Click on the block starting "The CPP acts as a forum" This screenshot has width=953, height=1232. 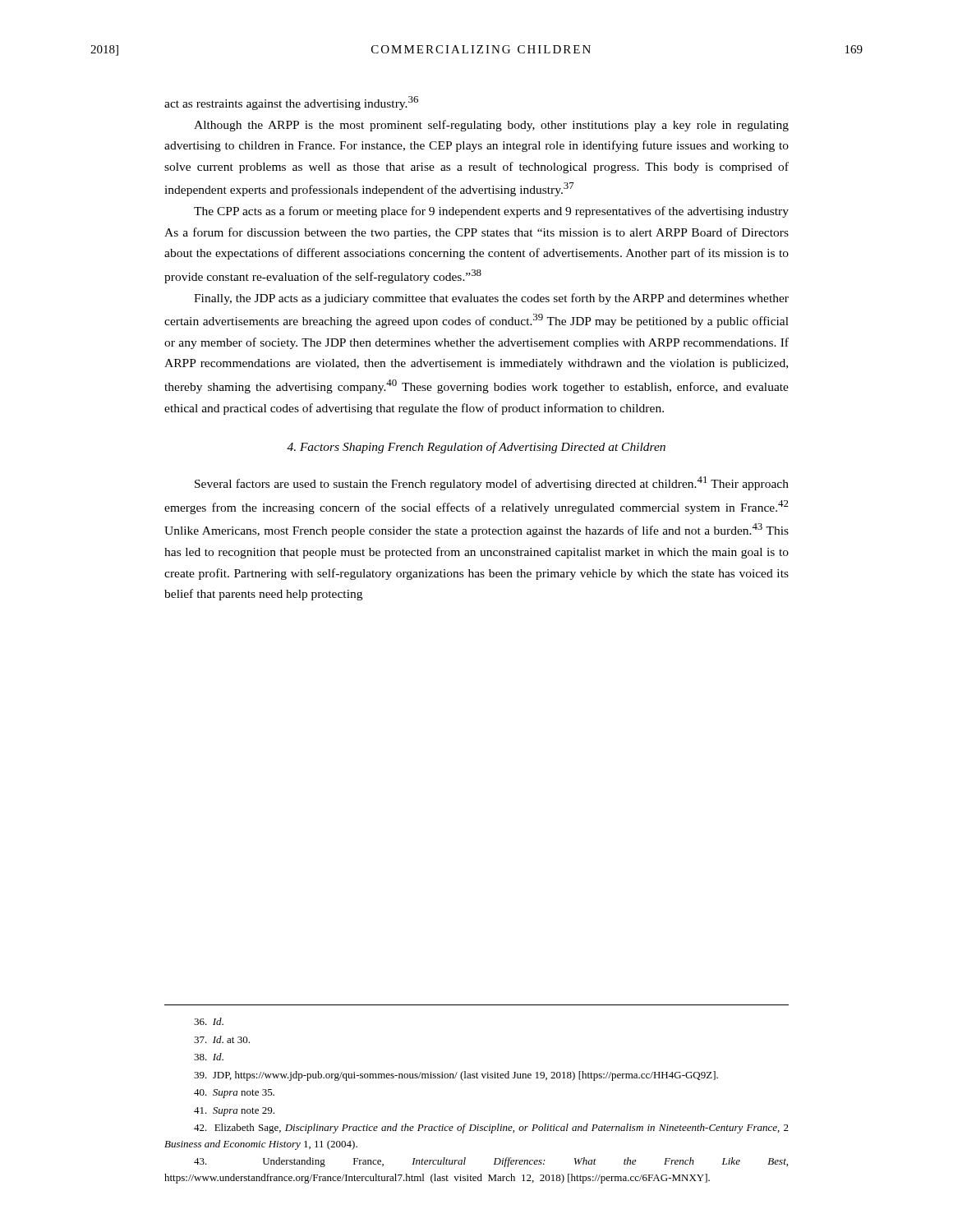pos(476,244)
